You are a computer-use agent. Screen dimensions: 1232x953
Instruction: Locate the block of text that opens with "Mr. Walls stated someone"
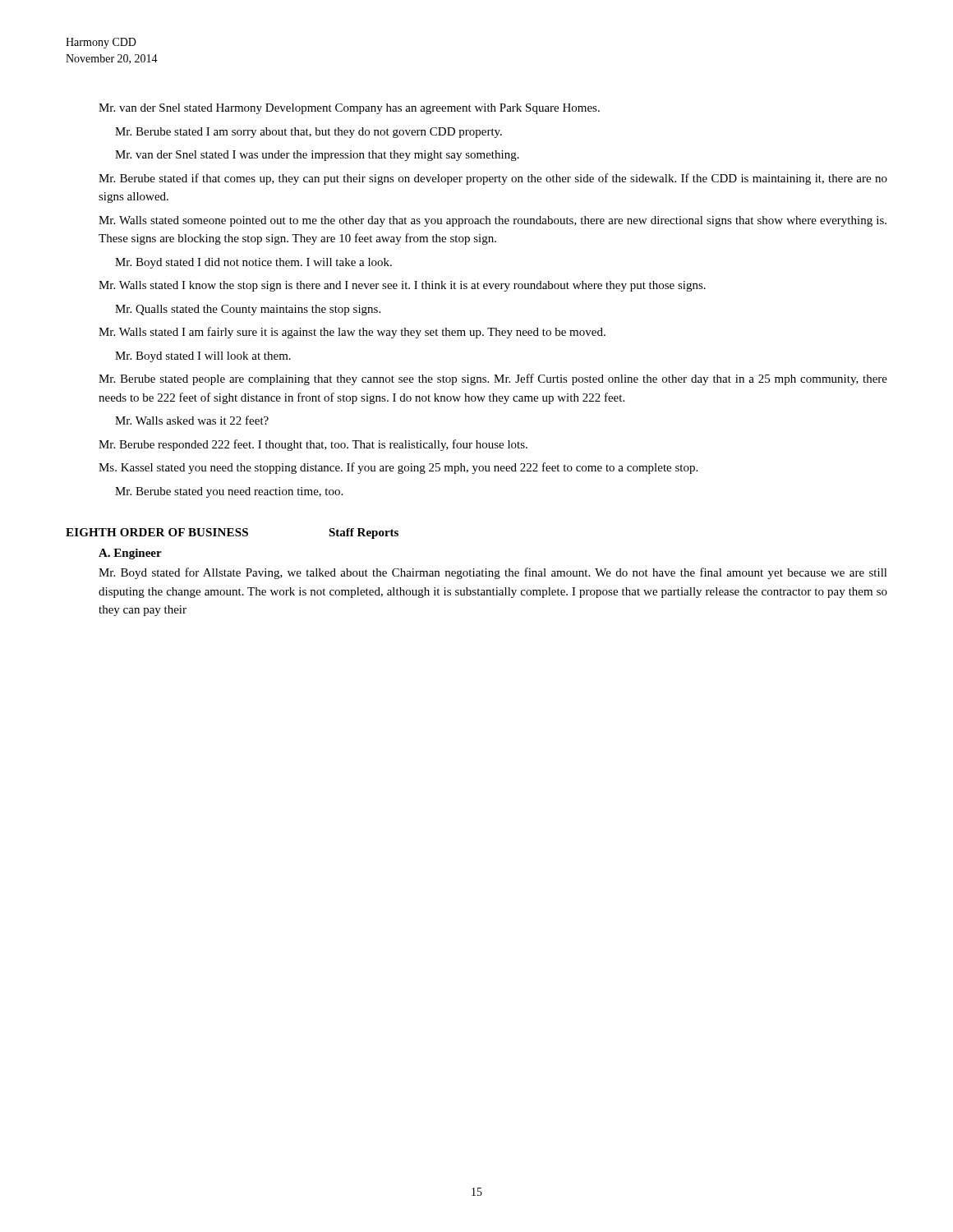pos(493,229)
